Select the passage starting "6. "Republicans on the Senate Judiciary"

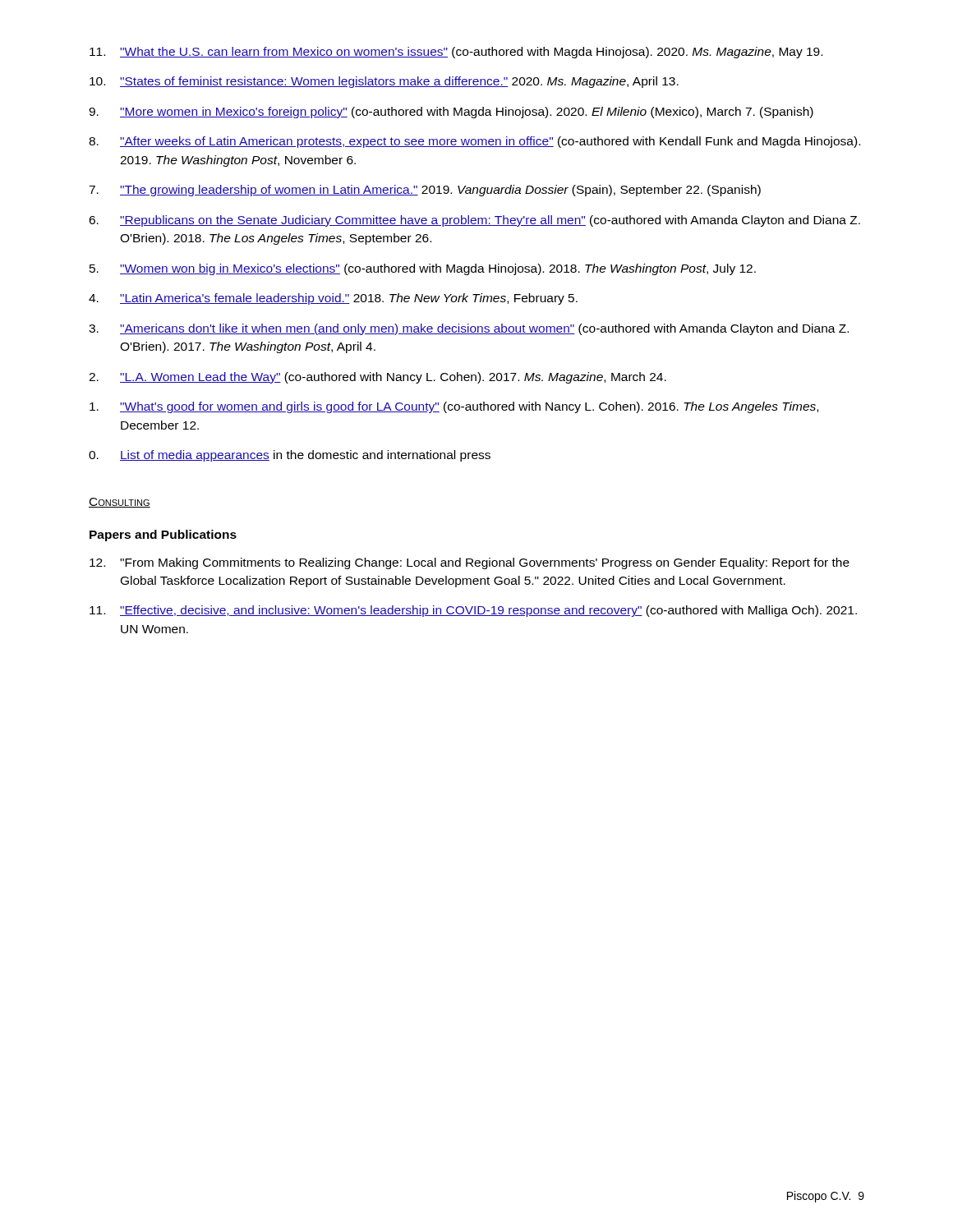[476, 229]
